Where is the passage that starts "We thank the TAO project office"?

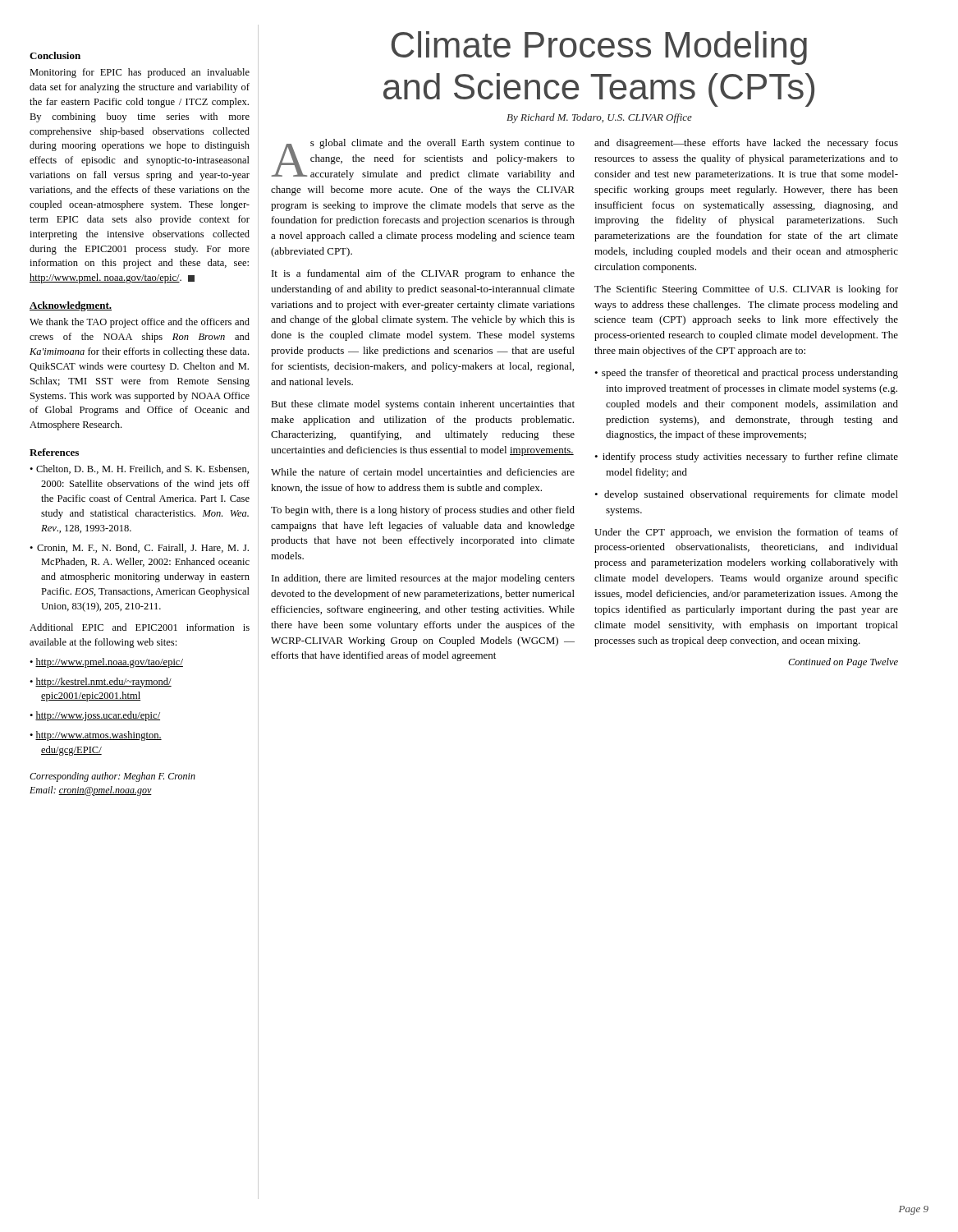pyautogui.click(x=140, y=374)
